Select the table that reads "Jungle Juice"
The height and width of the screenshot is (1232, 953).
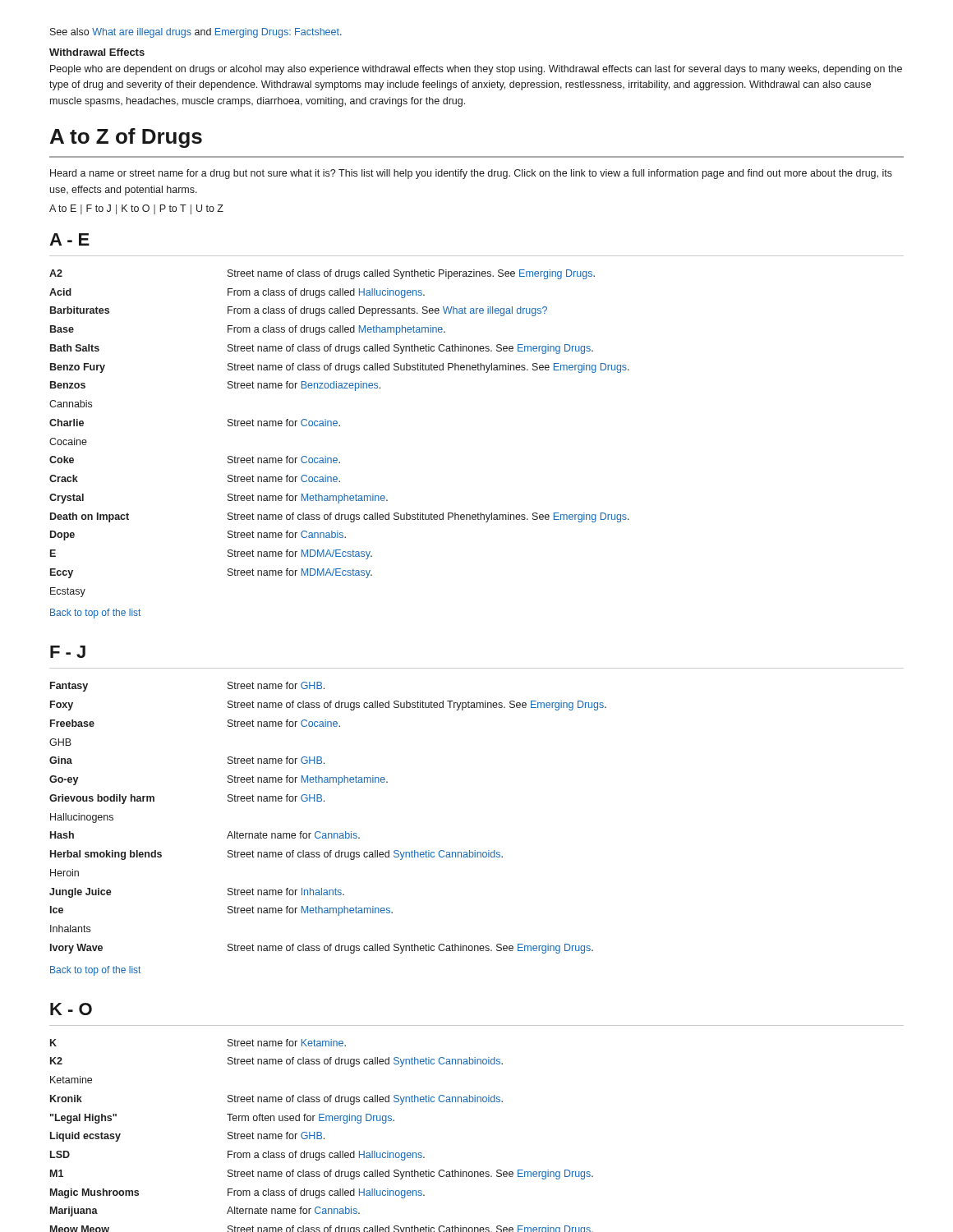[x=476, y=830]
